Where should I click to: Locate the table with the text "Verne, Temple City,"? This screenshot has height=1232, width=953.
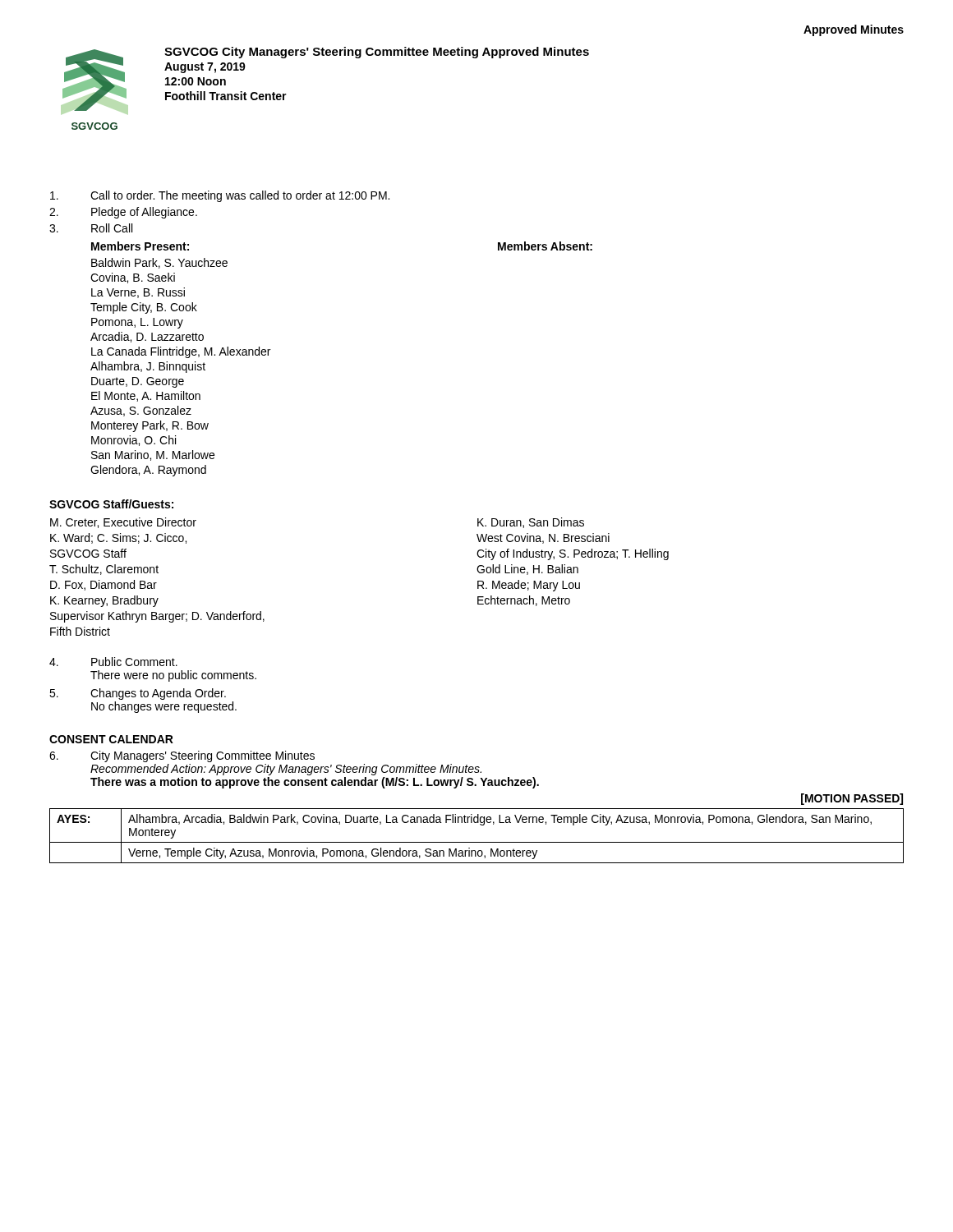[x=476, y=836]
